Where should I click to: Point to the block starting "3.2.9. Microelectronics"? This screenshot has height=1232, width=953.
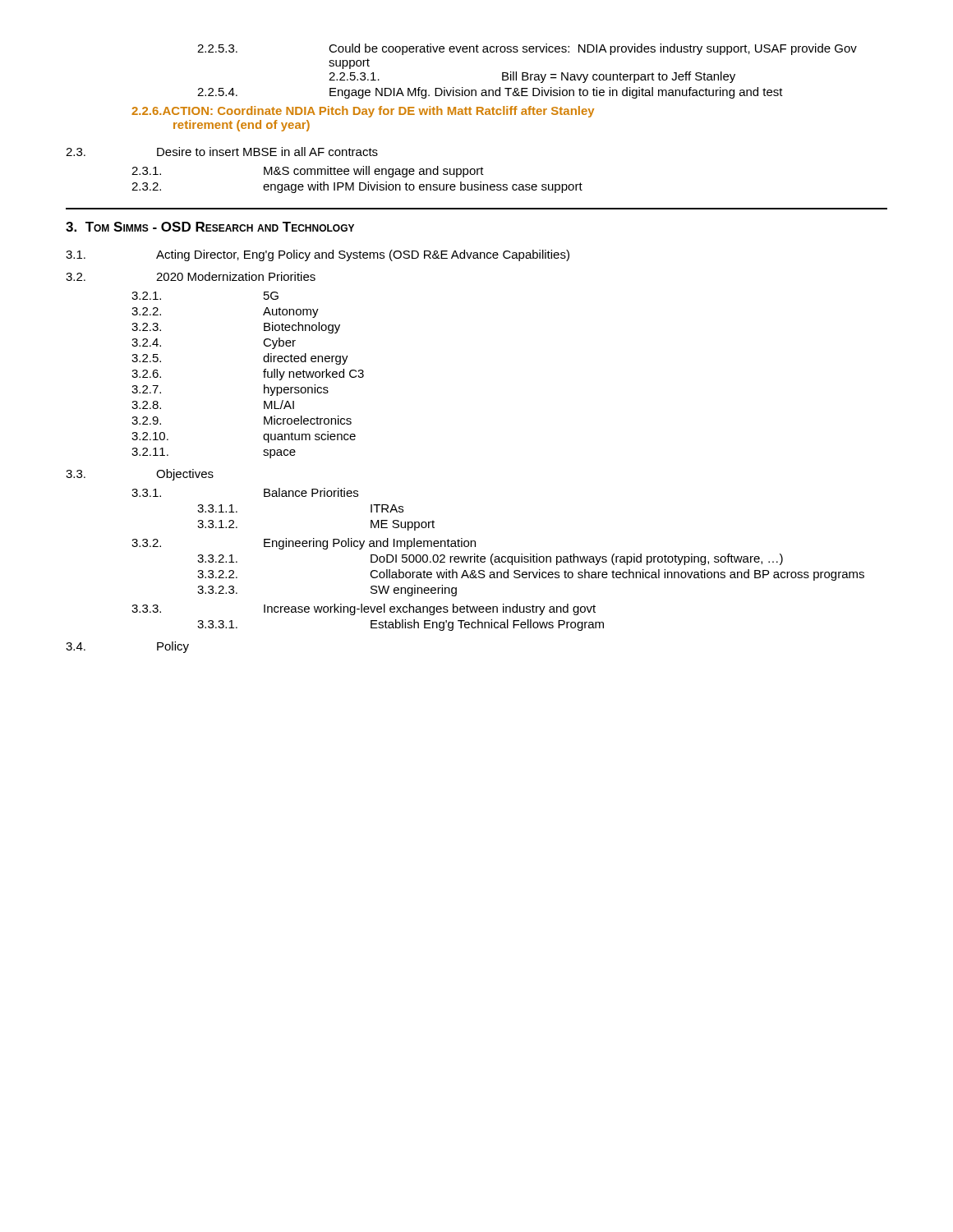[x=146, y=420]
